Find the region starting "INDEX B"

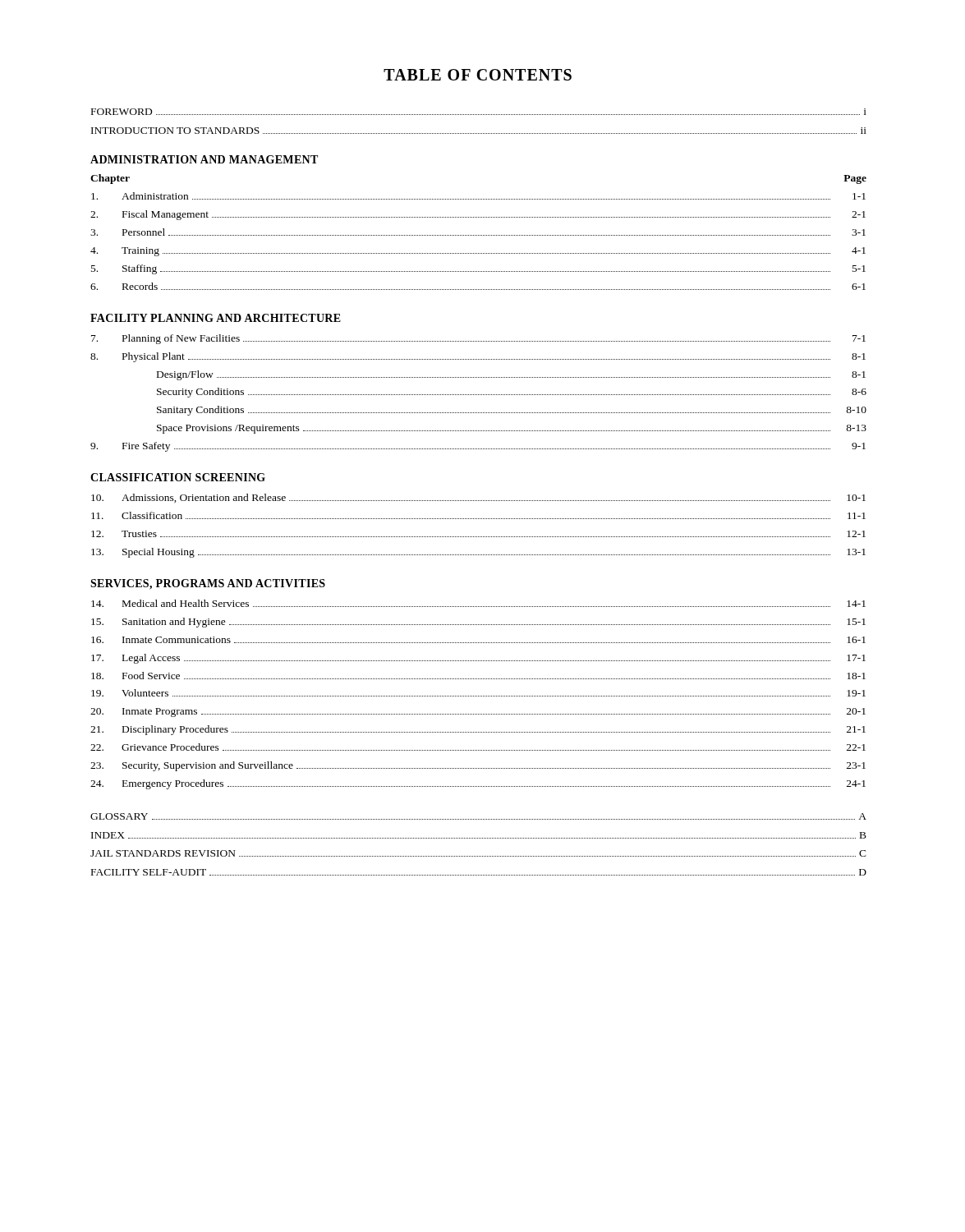point(478,835)
